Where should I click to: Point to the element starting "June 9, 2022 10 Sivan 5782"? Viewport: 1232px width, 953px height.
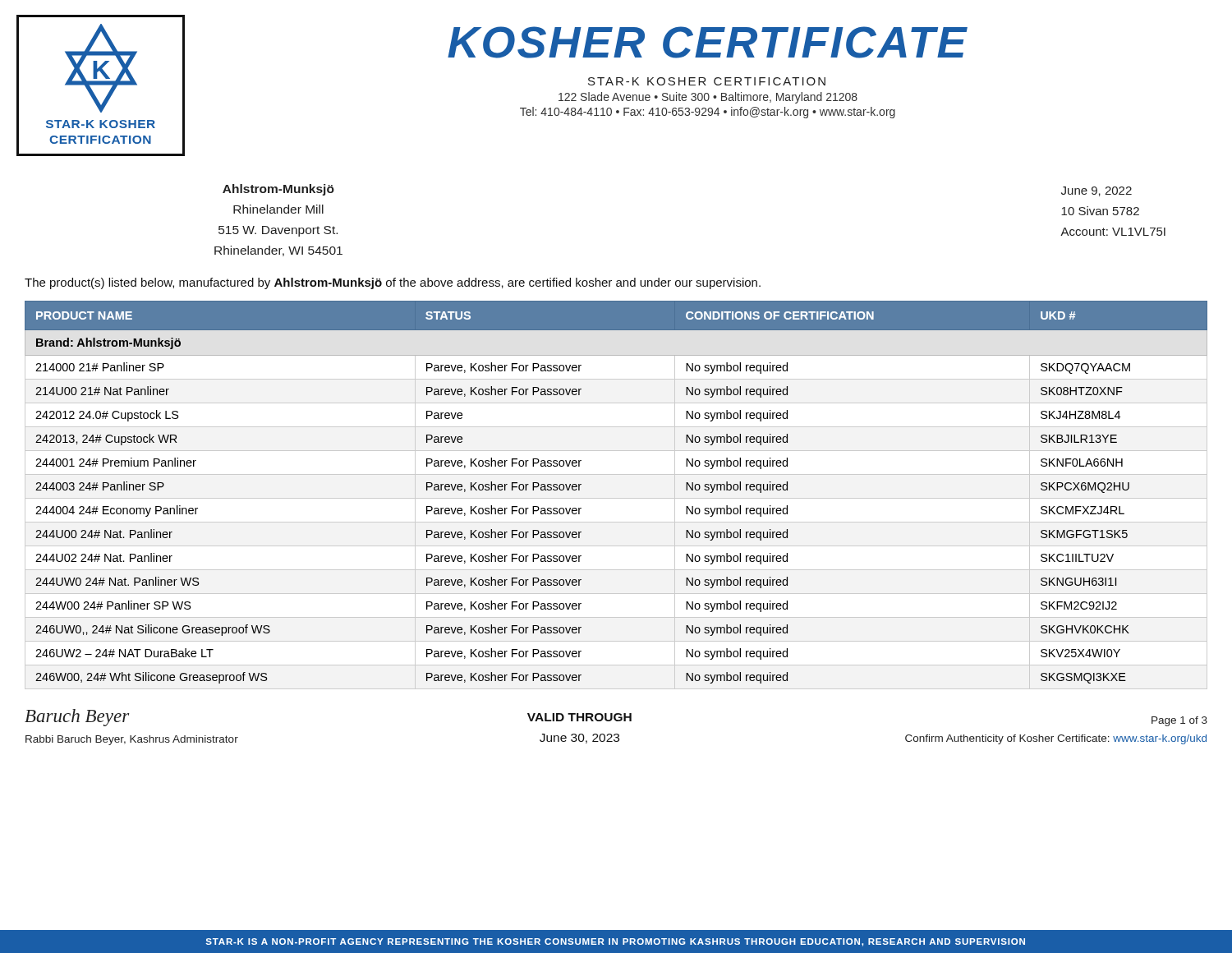[x=1114, y=211]
